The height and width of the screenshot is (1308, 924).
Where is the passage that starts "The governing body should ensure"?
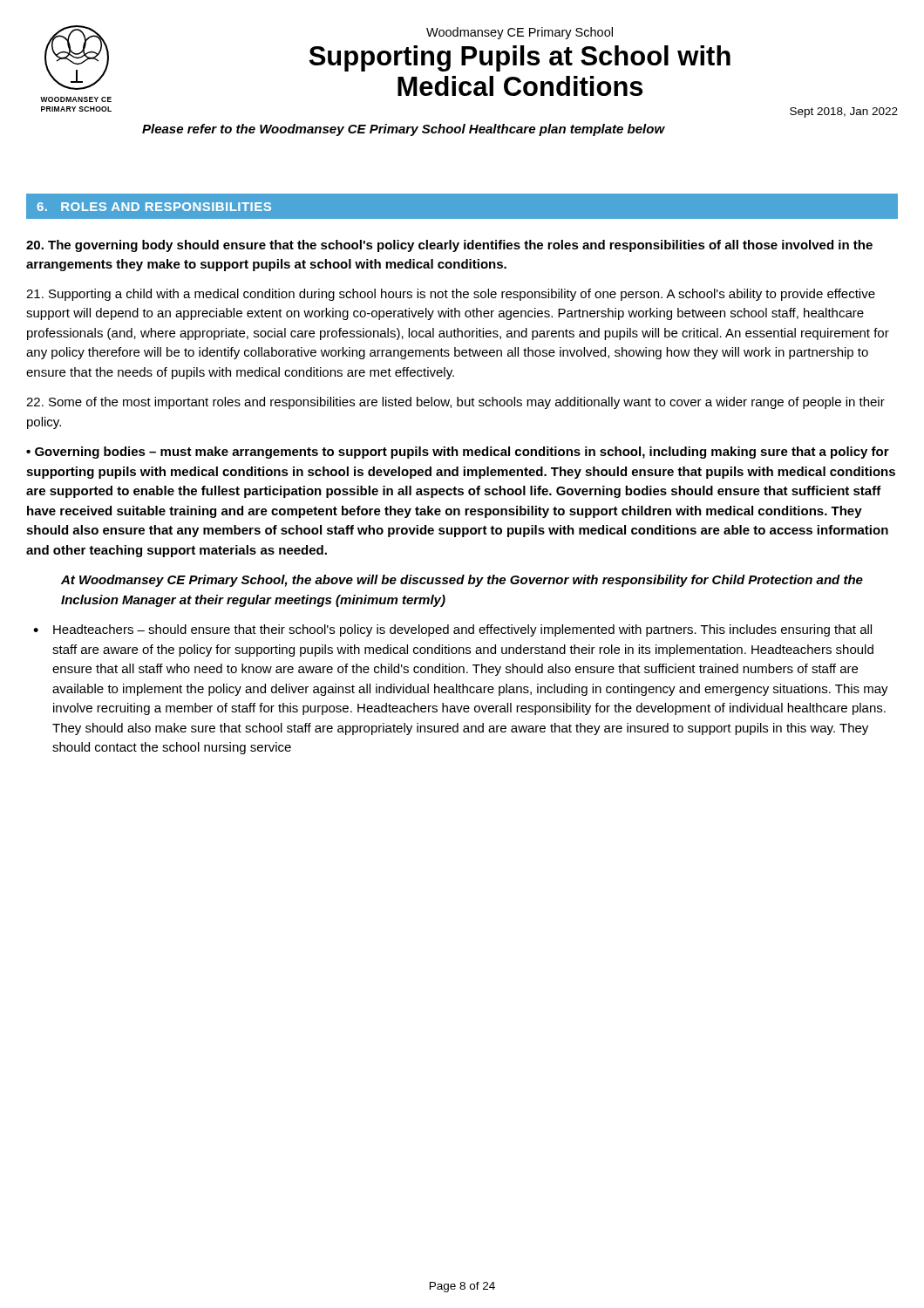click(x=449, y=254)
